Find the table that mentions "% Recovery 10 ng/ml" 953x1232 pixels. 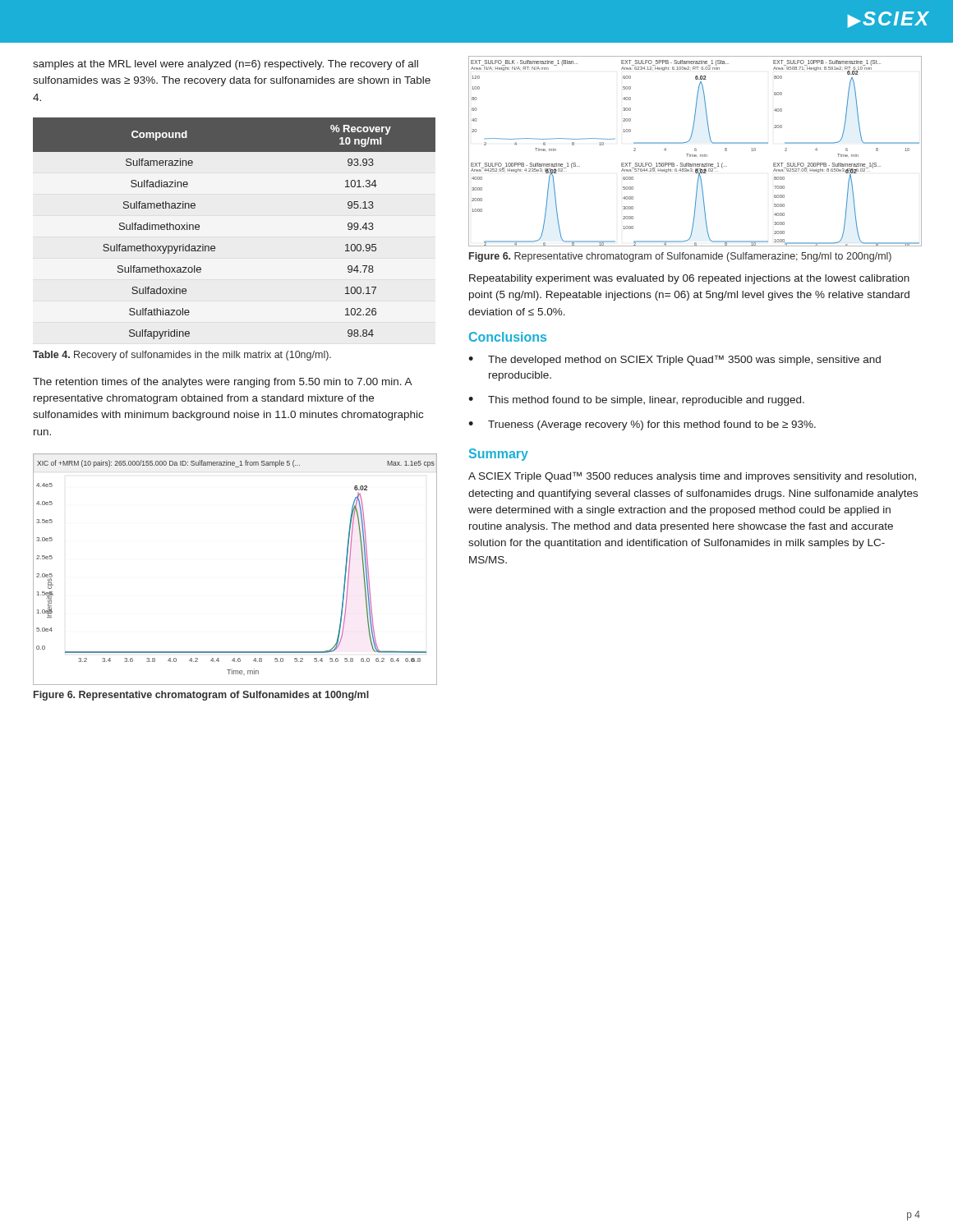[234, 231]
